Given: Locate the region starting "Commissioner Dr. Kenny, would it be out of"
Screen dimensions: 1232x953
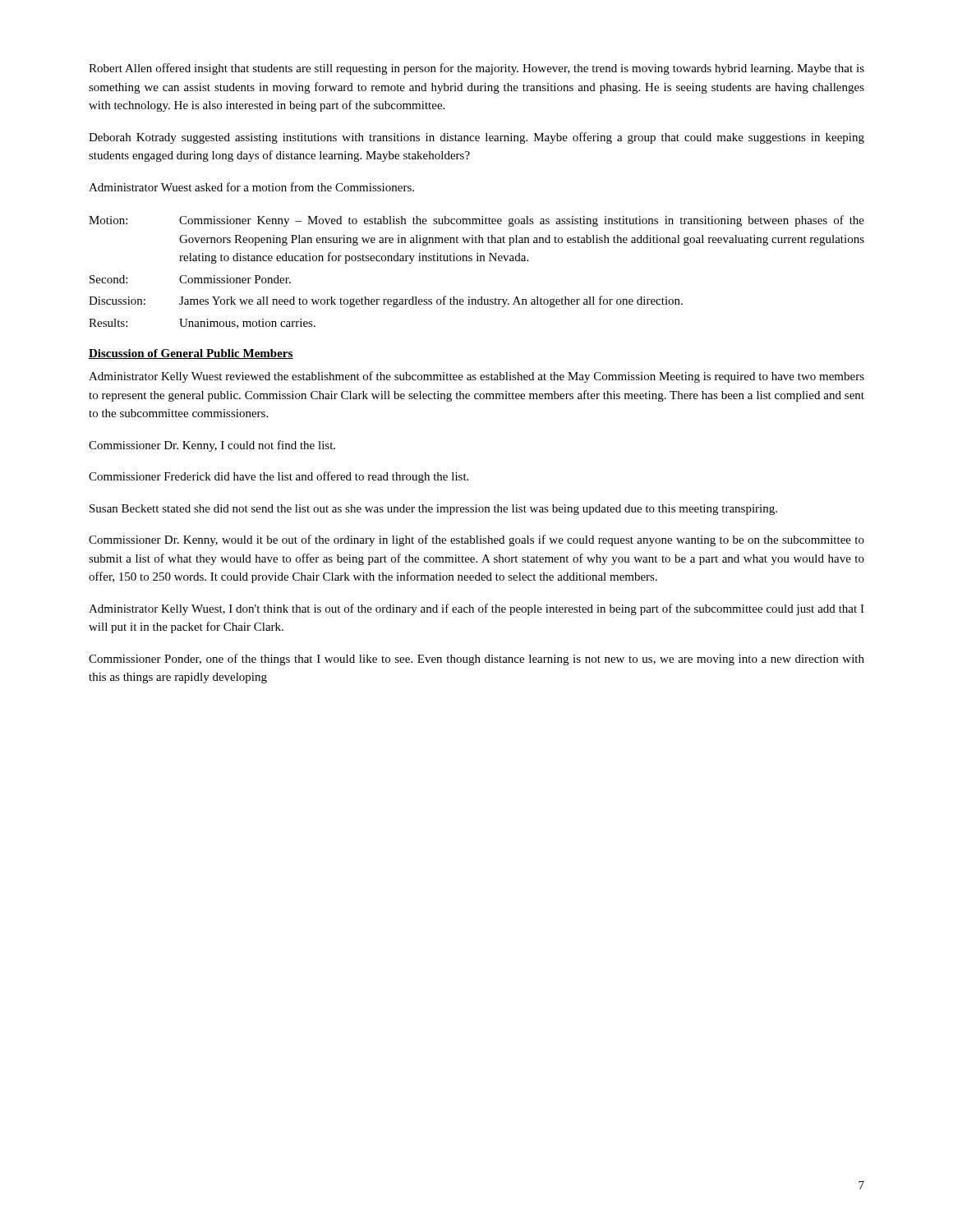Looking at the screenshot, I should tap(476, 558).
